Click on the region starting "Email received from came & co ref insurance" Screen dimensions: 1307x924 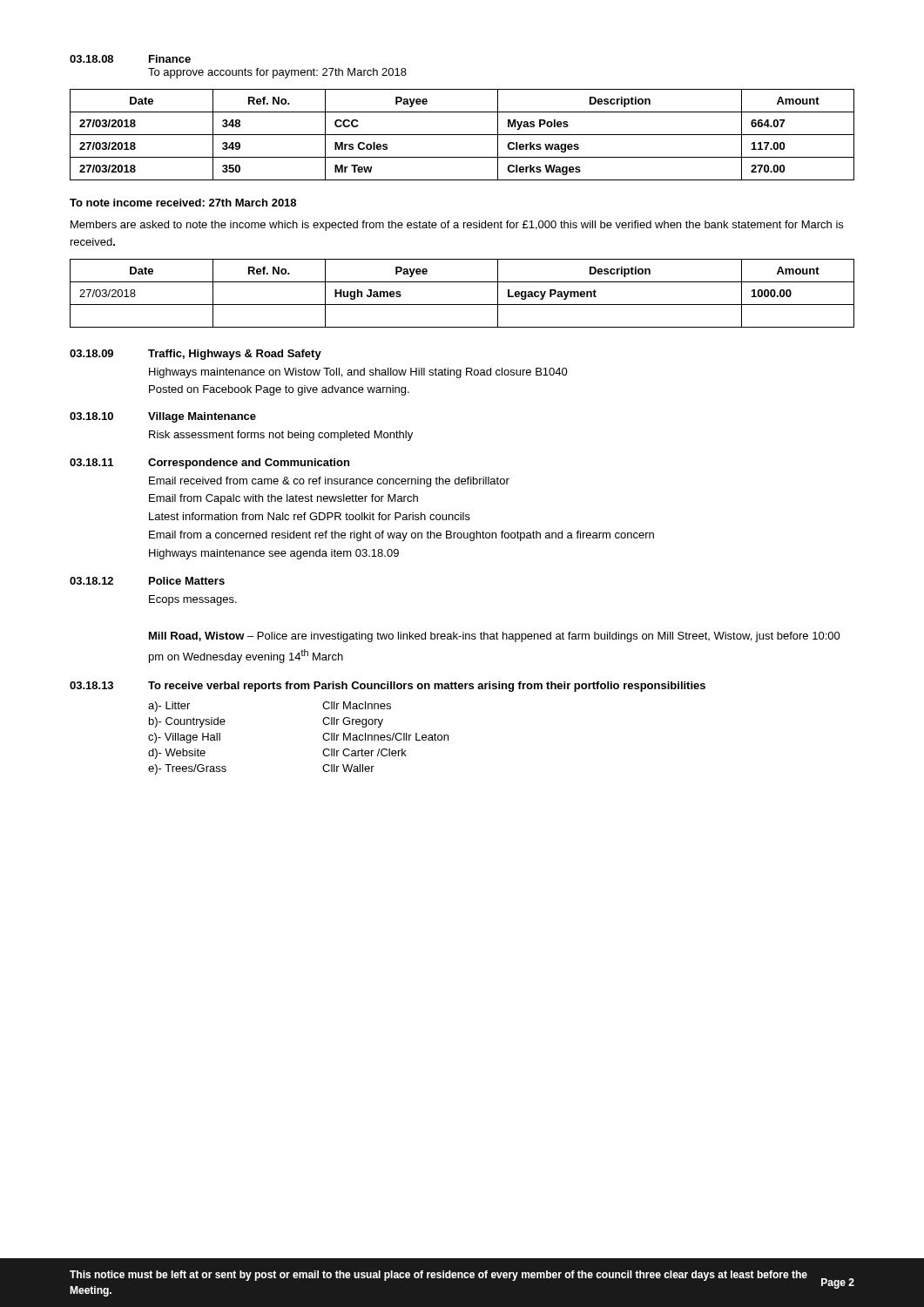401,516
